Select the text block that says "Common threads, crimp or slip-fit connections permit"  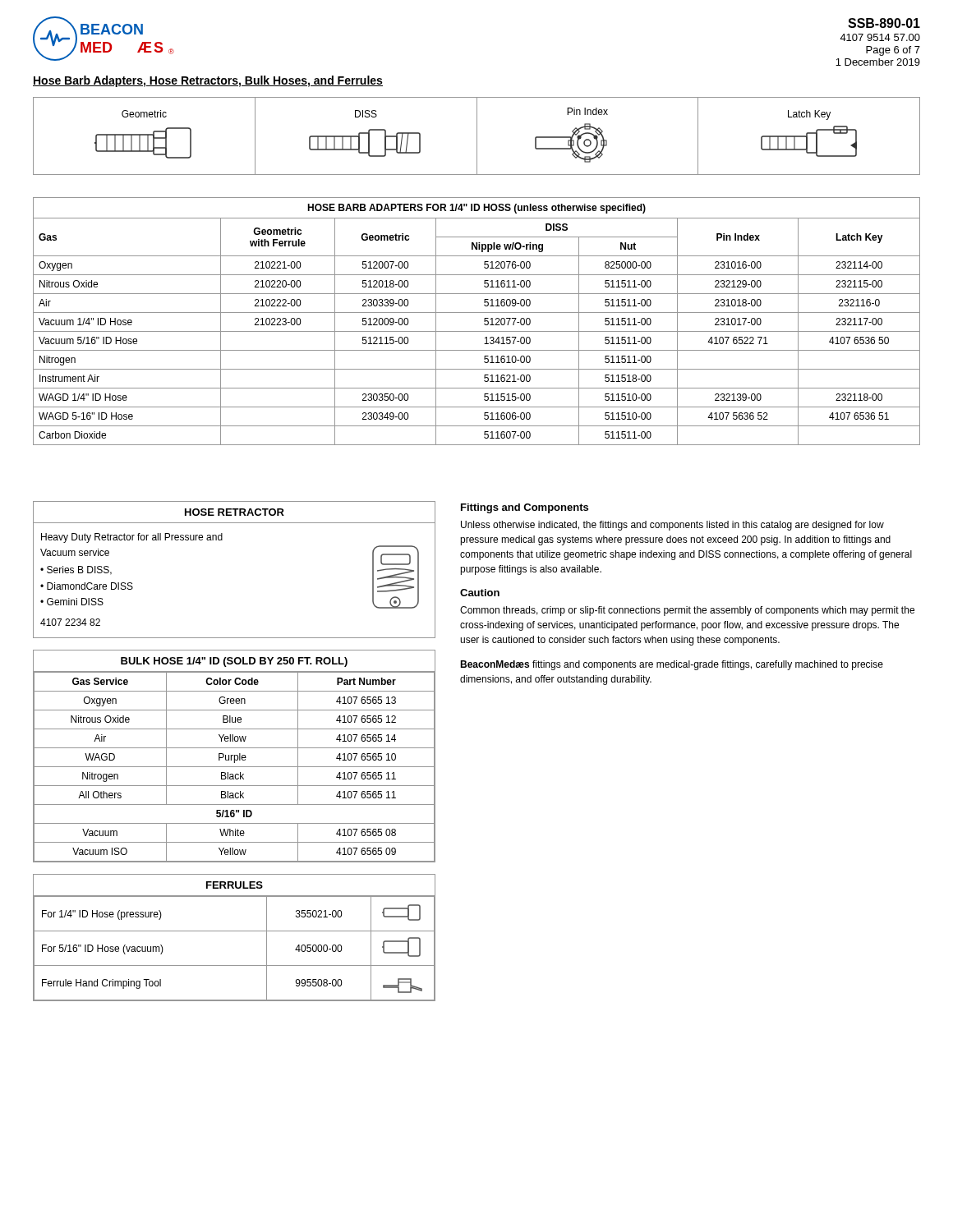(x=687, y=625)
